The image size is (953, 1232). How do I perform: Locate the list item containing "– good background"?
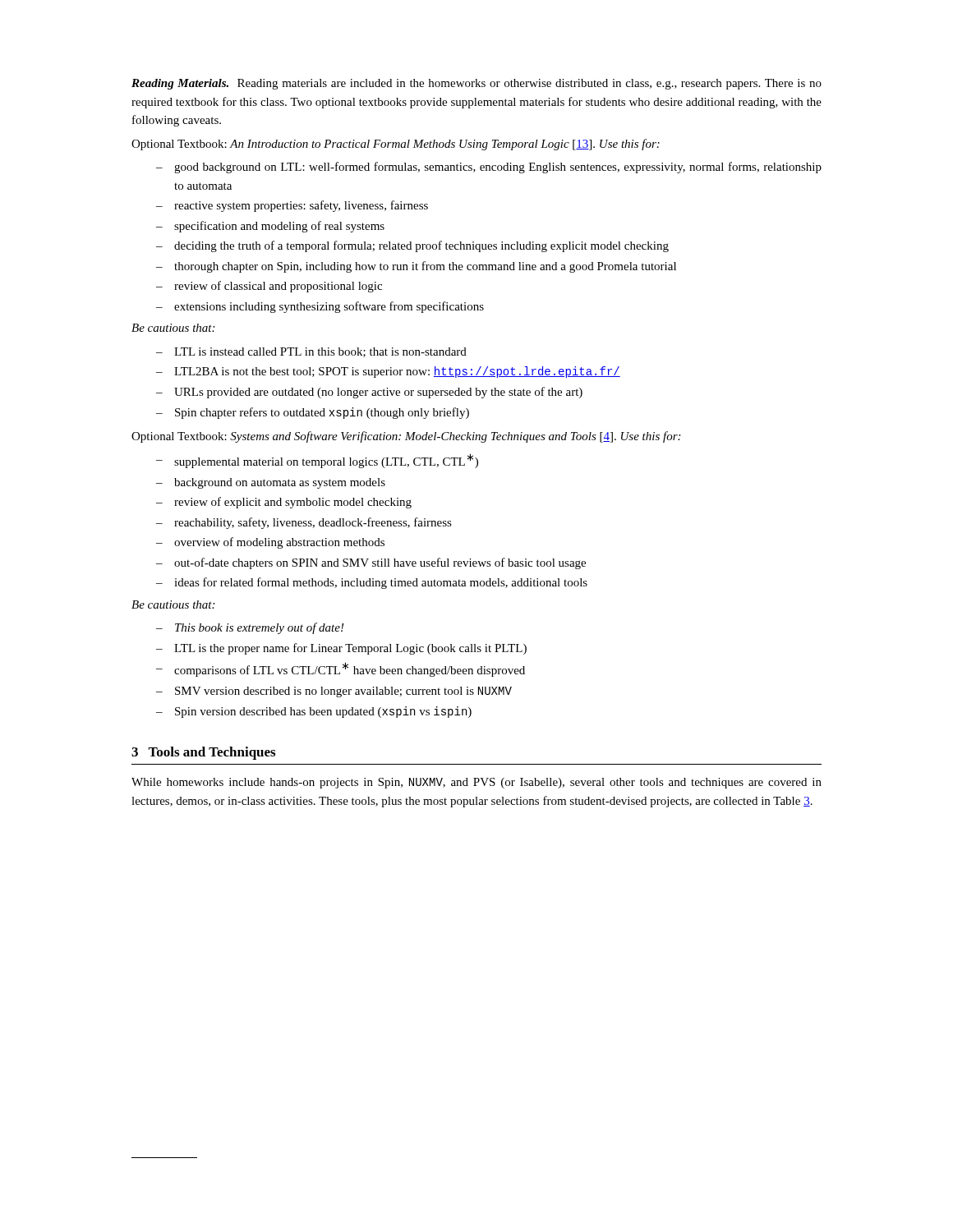click(x=489, y=176)
